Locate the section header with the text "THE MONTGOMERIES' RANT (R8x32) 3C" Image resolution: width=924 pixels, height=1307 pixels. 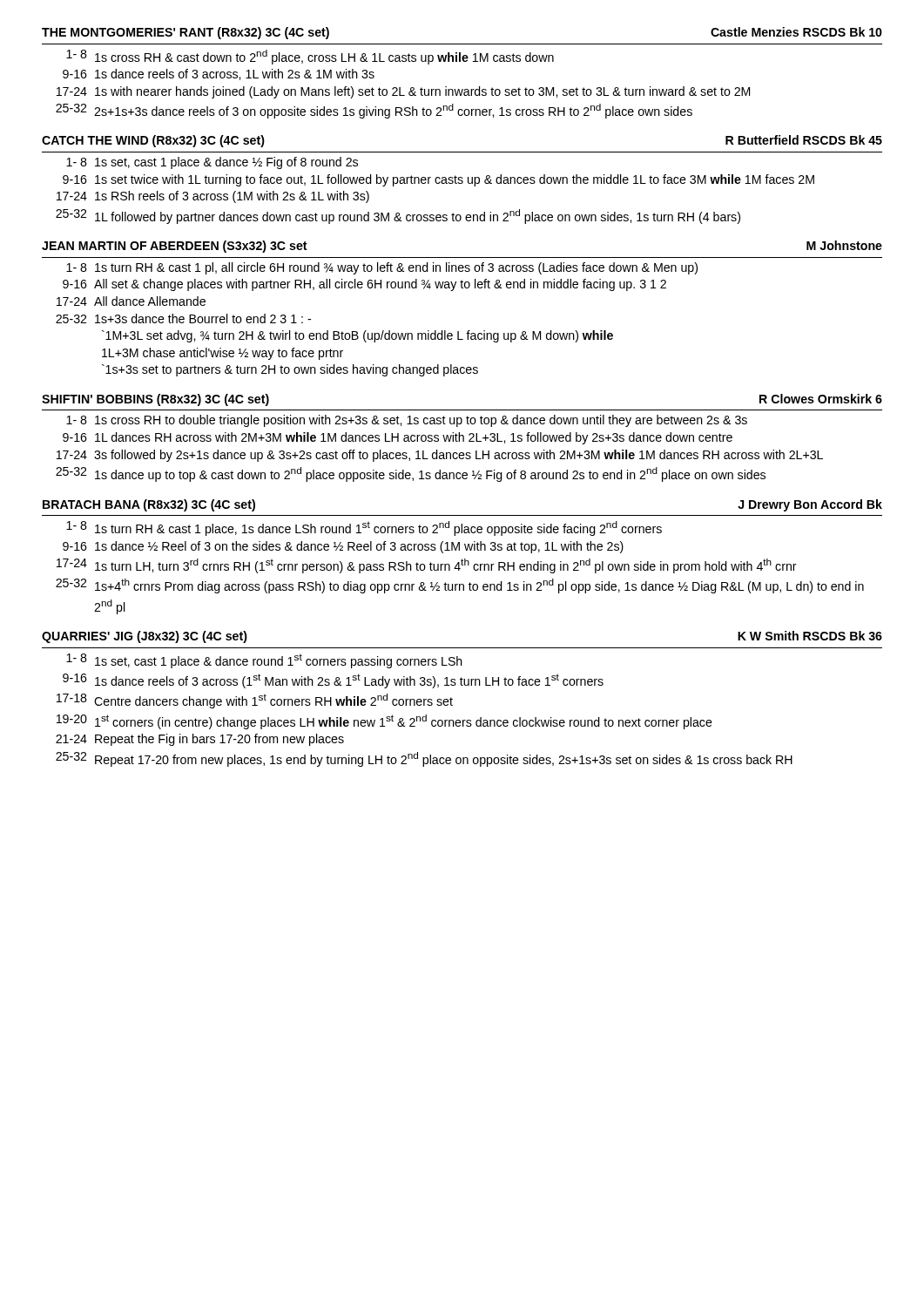pos(462,33)
